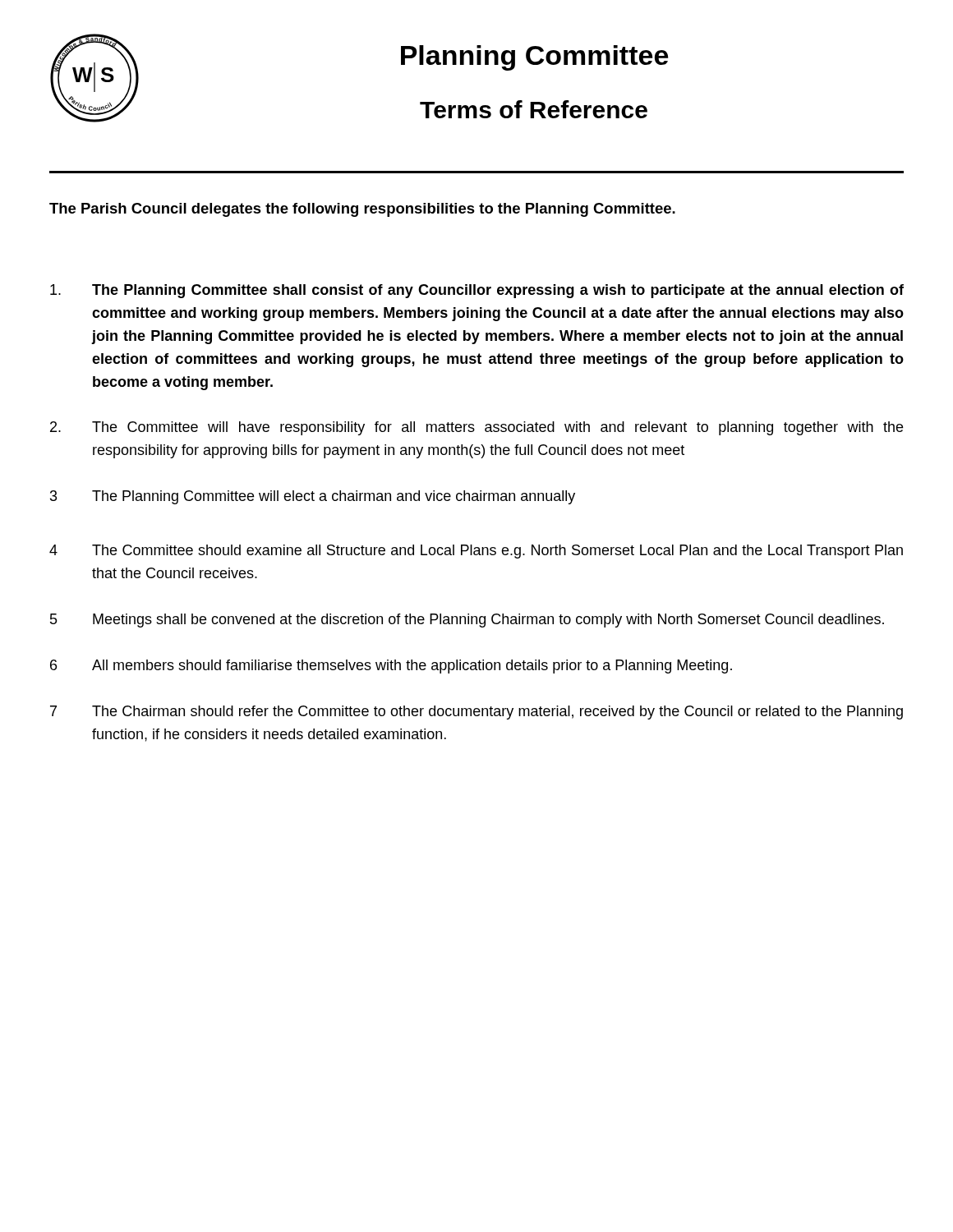Screen dimensions: 1232x953
Task: Point to the block beginning "5 Meetings shall be convened"
Action: (x=476, y=620)
